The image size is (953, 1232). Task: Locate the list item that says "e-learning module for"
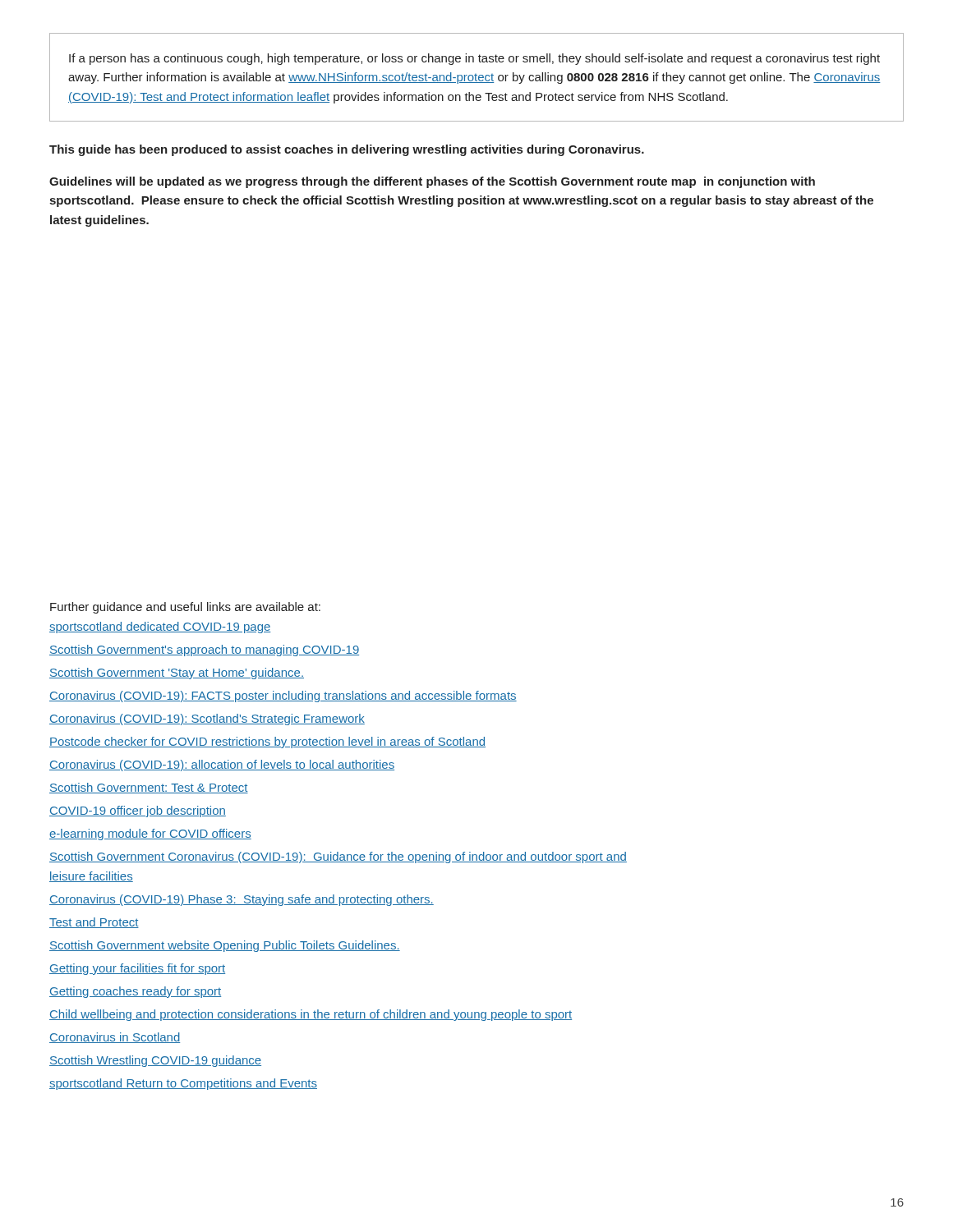click(150, 833)
